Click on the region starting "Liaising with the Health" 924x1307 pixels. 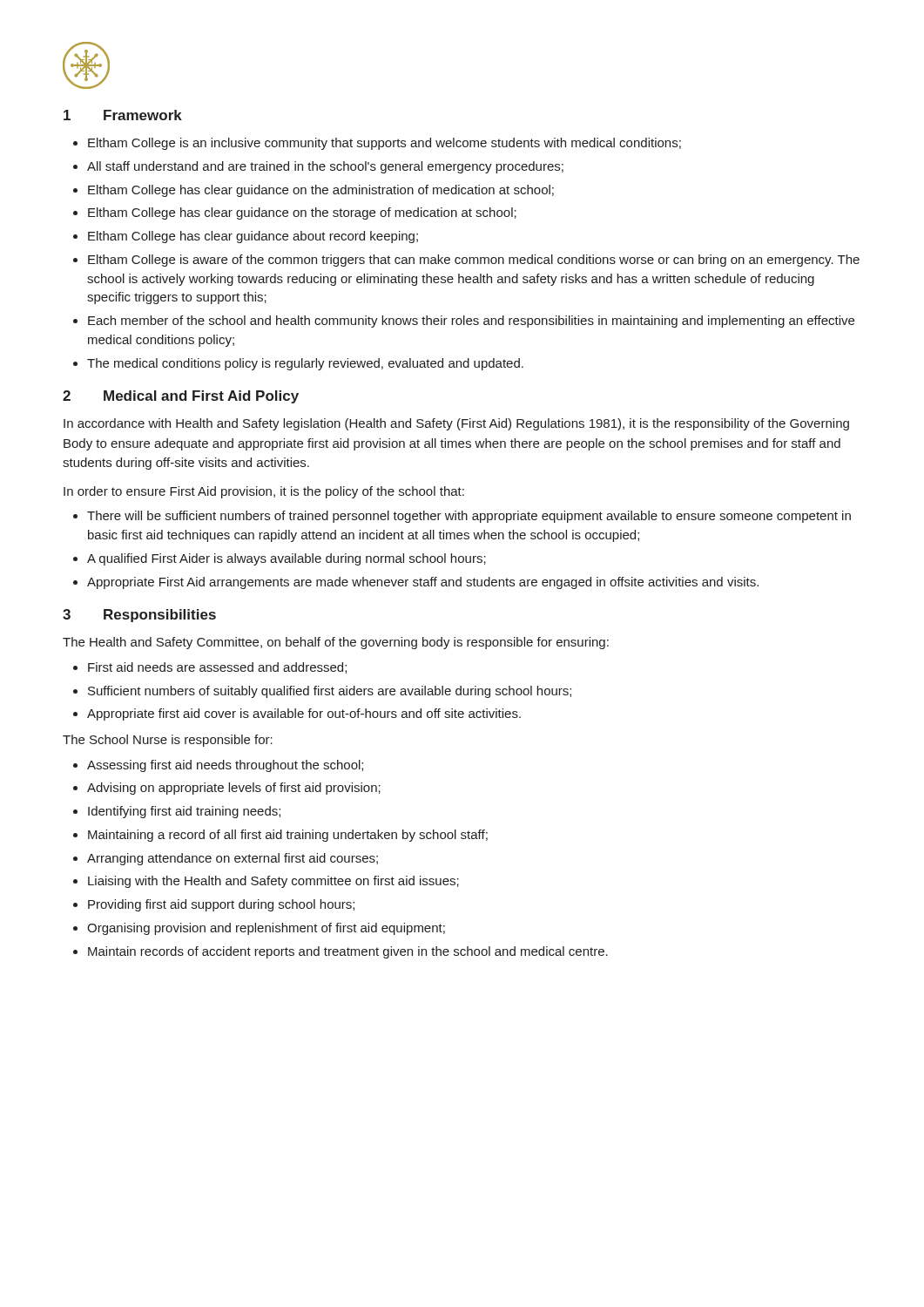point(273,881)
